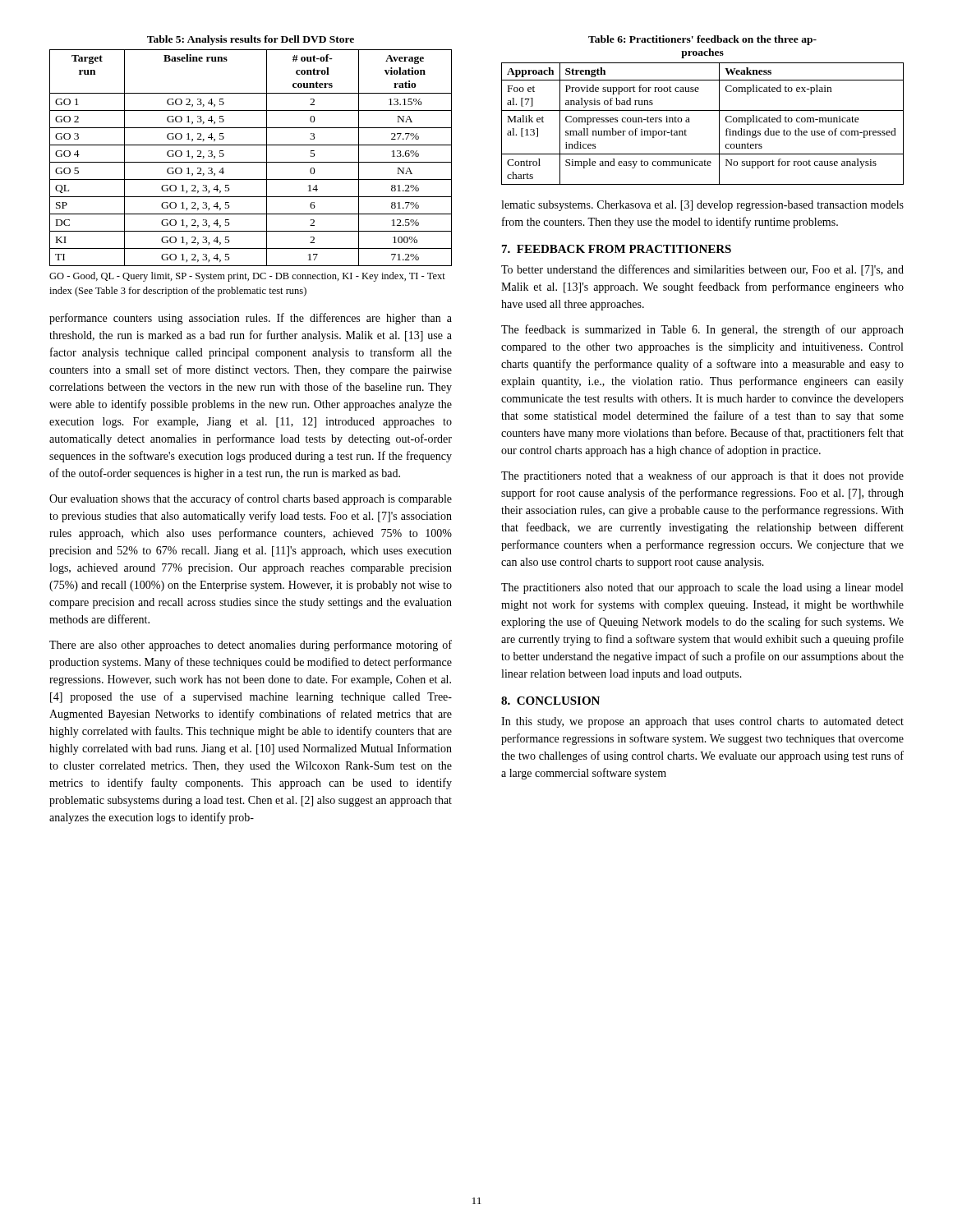Navigate to the text starting "Table 6: Practitioners' feedback"
Viewport: 953px width, 1232px height.
[x=702, y=46]
